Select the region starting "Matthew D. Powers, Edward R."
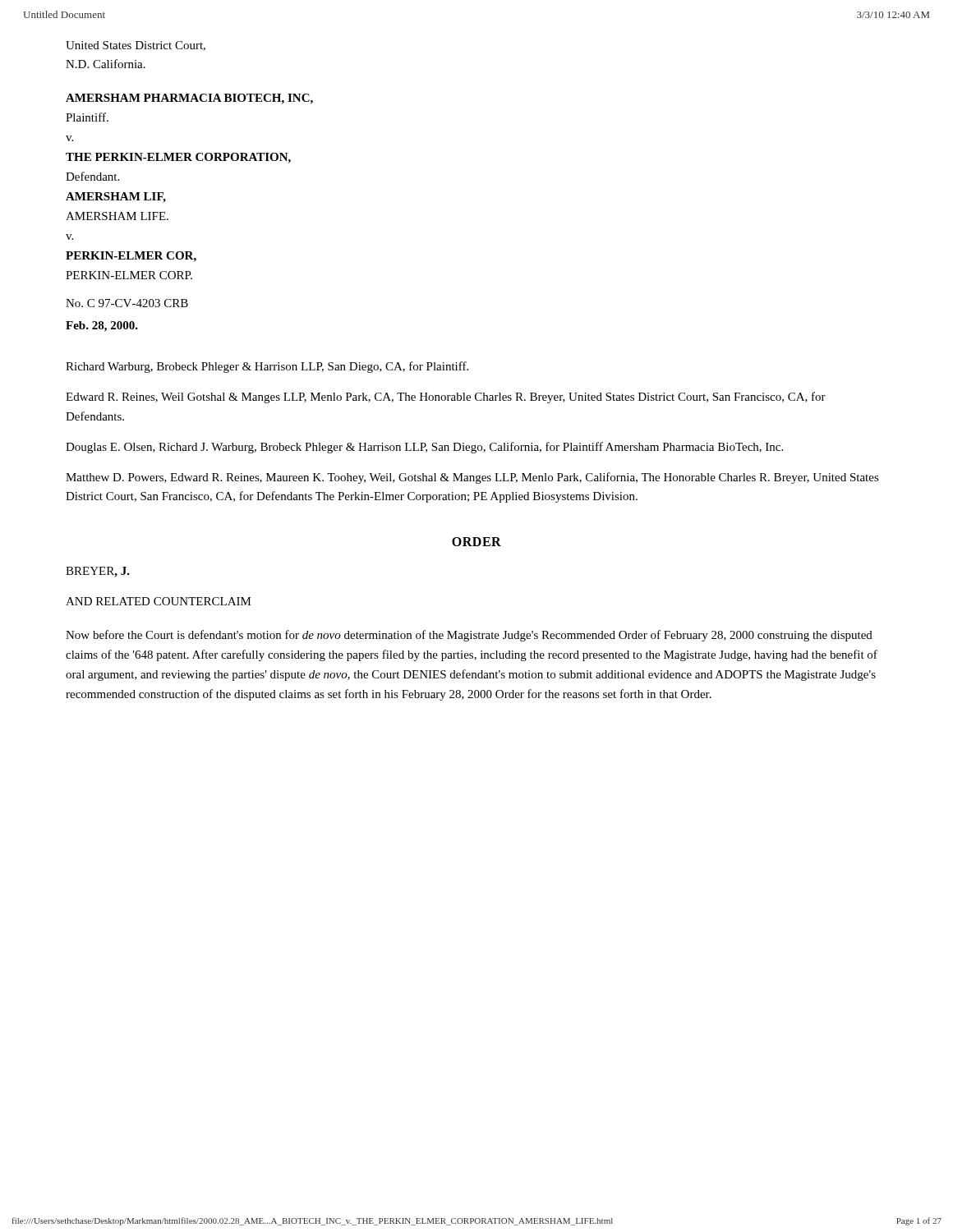953x1232 pixels. tap(472, 487)
